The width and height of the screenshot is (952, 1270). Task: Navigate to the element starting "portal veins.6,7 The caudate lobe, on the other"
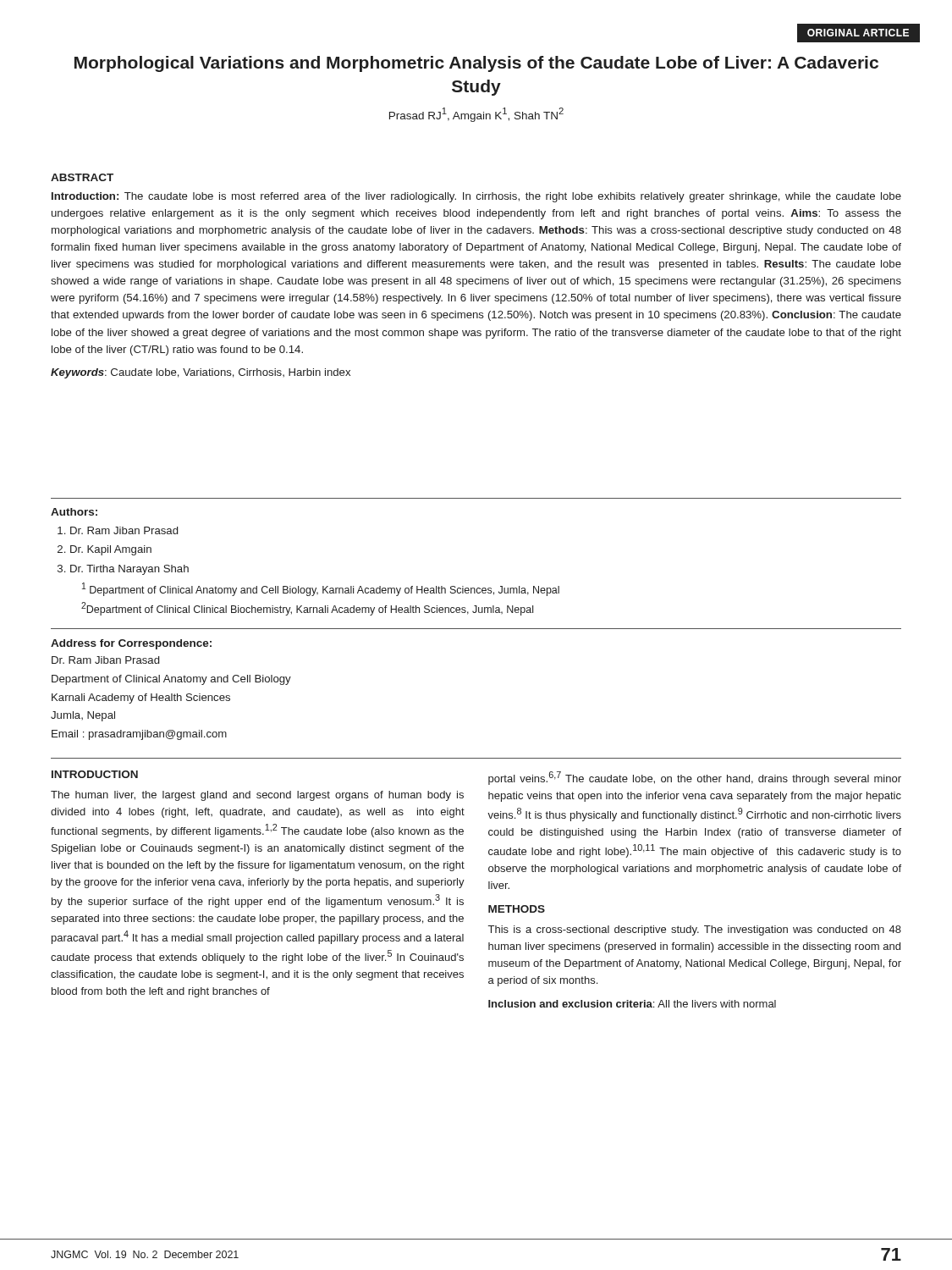(x=695, y=831)
